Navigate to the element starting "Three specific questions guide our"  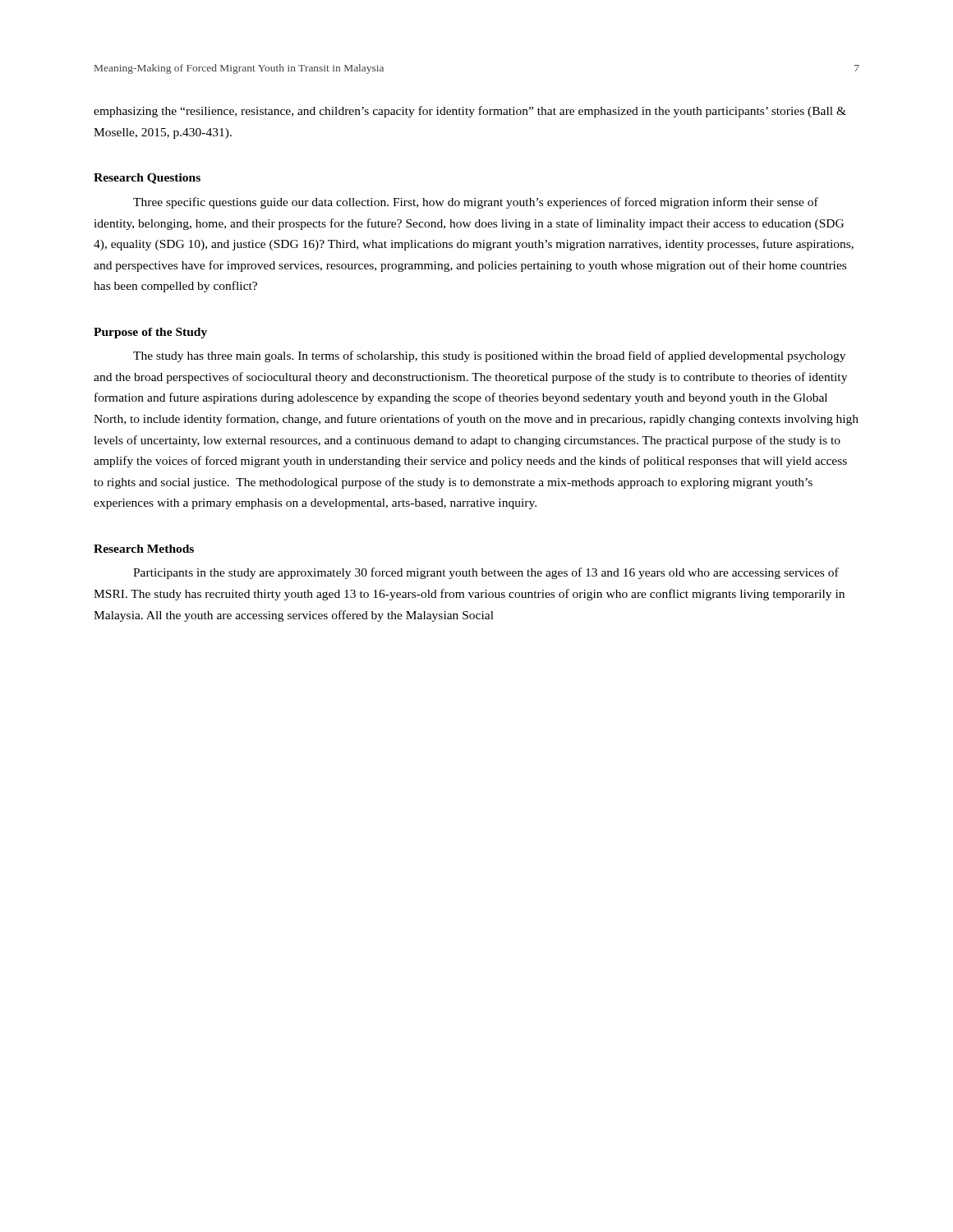pyautogui.click(x=474, y=244)
